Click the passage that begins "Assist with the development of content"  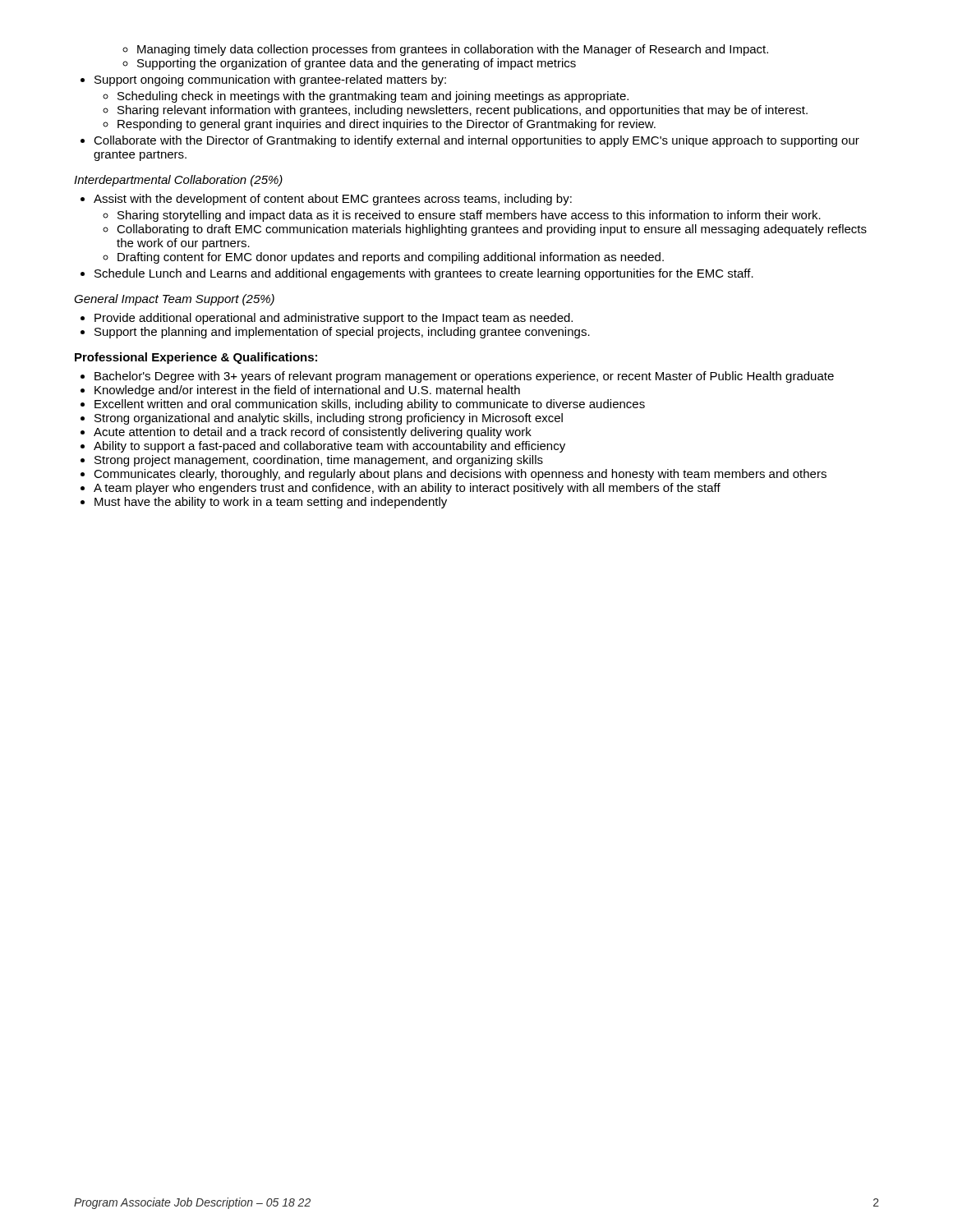tap(486, 227)
